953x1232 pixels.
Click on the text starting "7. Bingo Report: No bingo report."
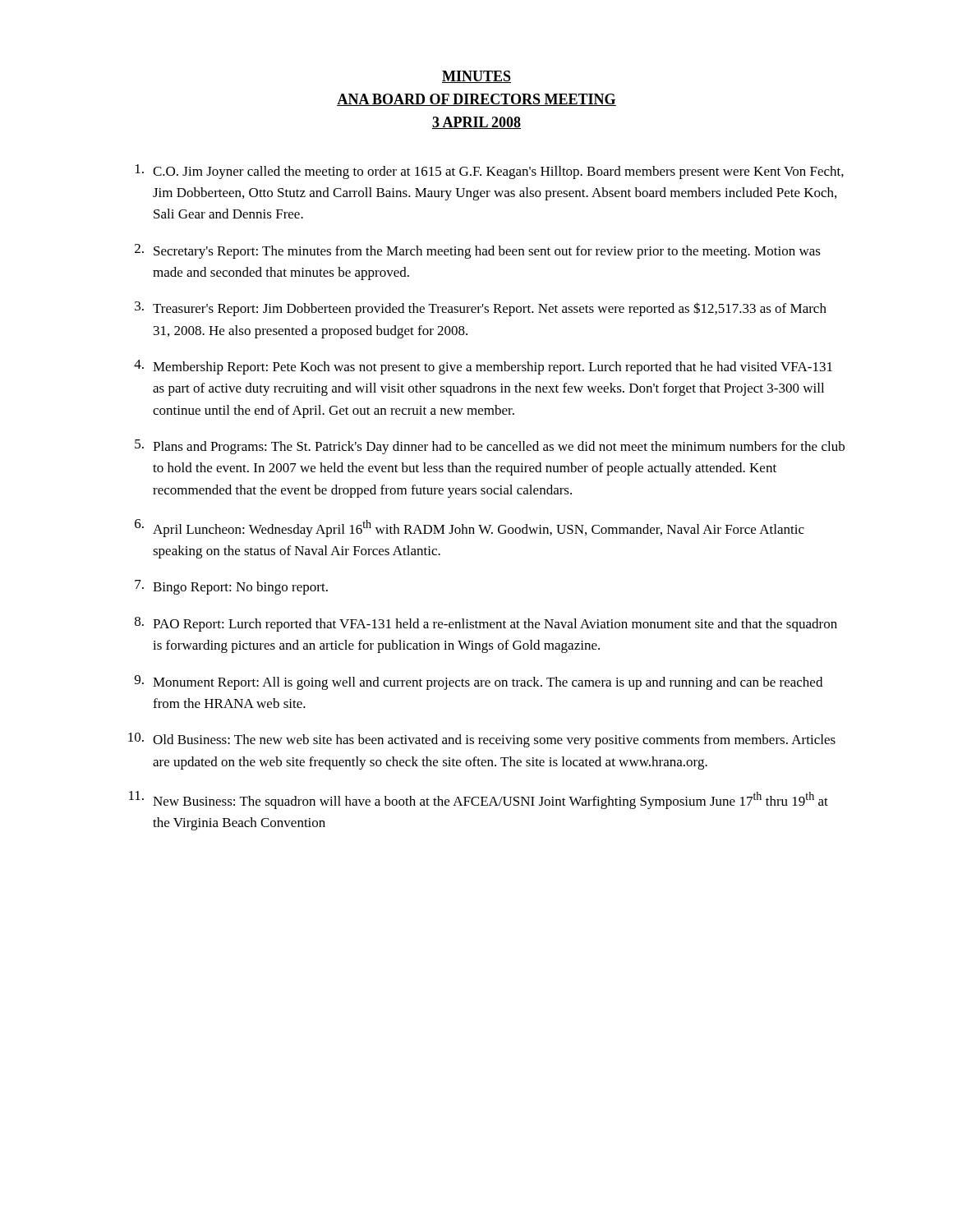pyautogui.click(x=231, y=587)
